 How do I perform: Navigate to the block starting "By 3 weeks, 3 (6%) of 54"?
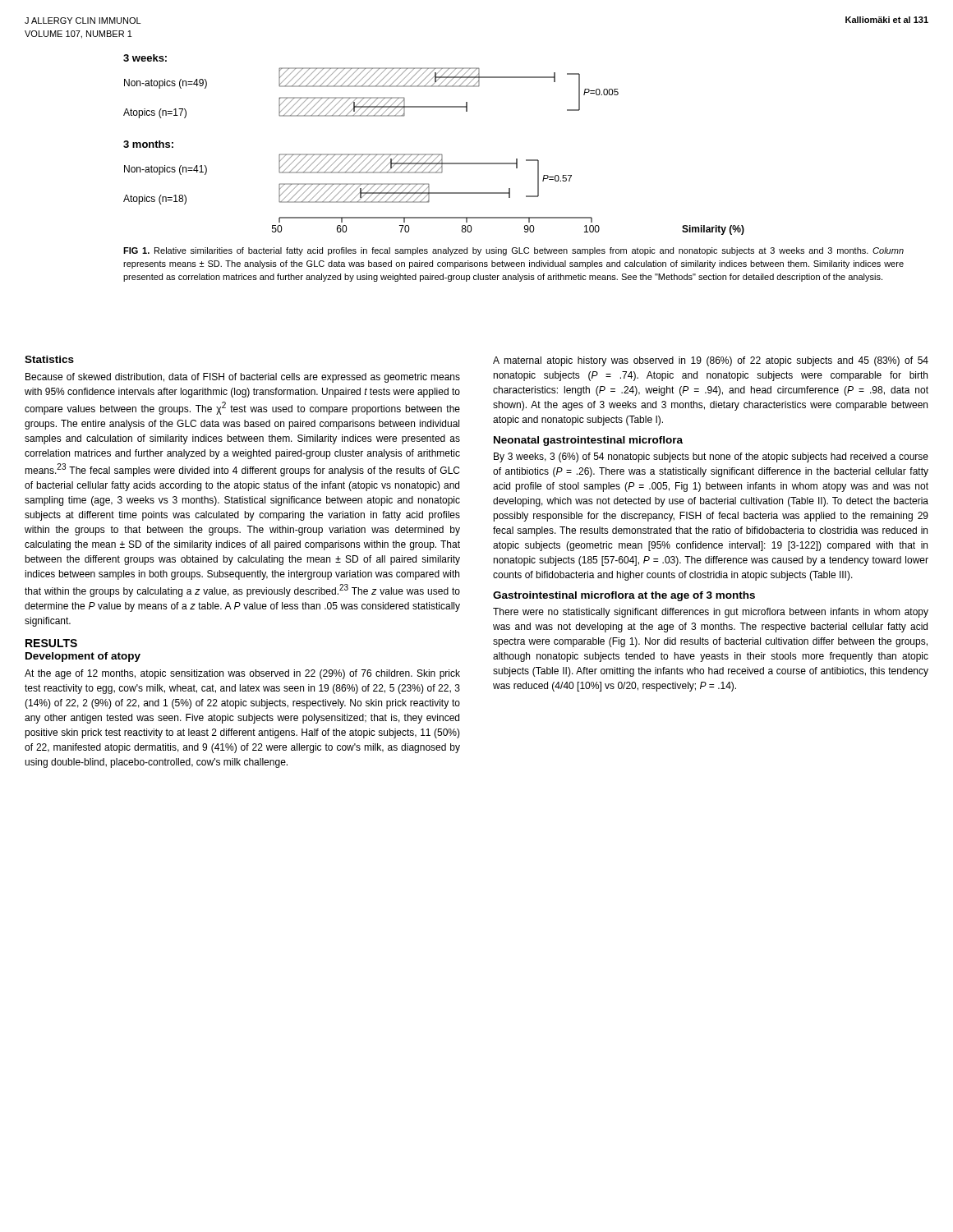pos(711,516)
